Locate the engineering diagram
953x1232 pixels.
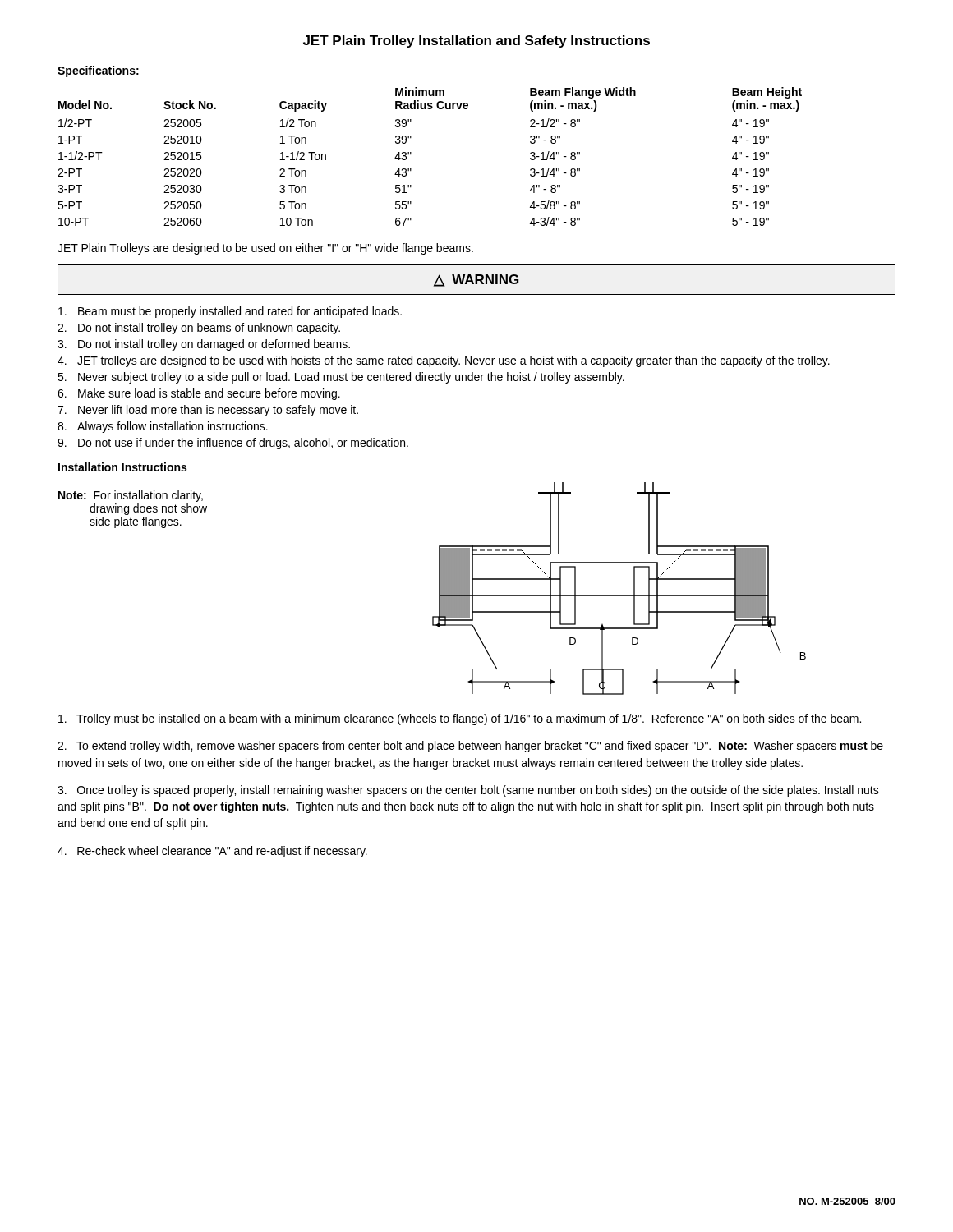tap(604, 591)
